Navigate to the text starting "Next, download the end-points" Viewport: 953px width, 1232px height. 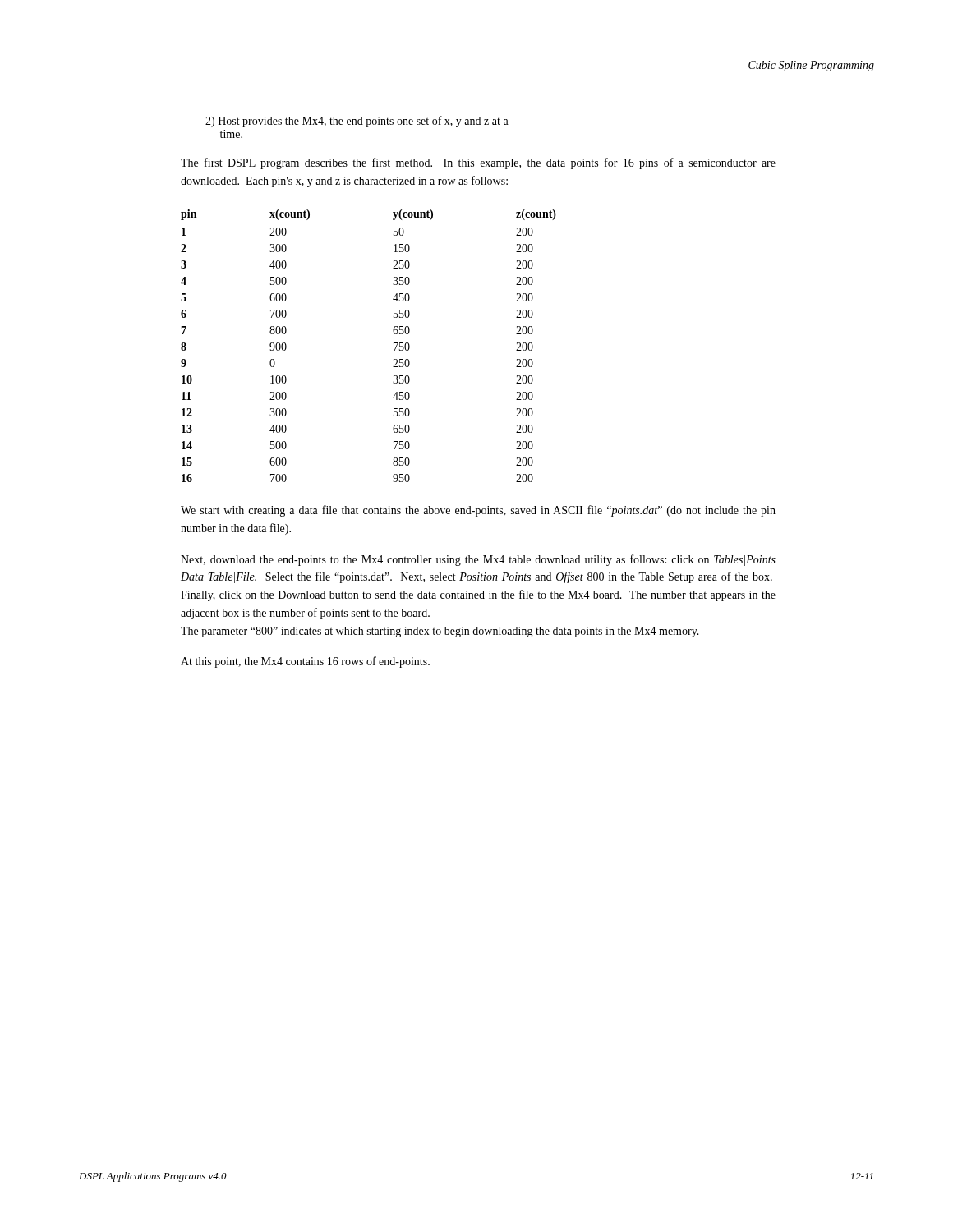tap(478, 595)
